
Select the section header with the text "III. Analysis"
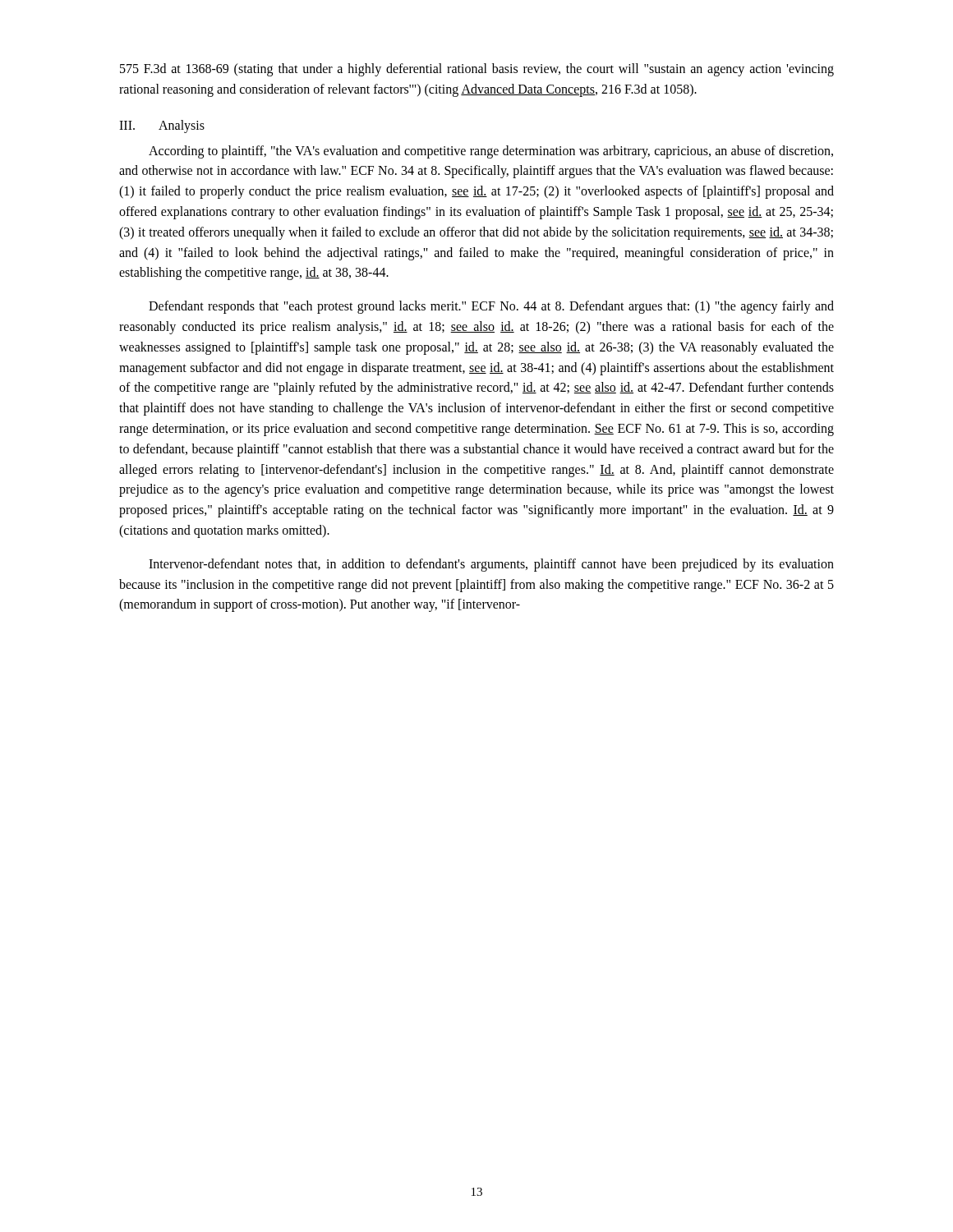(x=162, y=125)
